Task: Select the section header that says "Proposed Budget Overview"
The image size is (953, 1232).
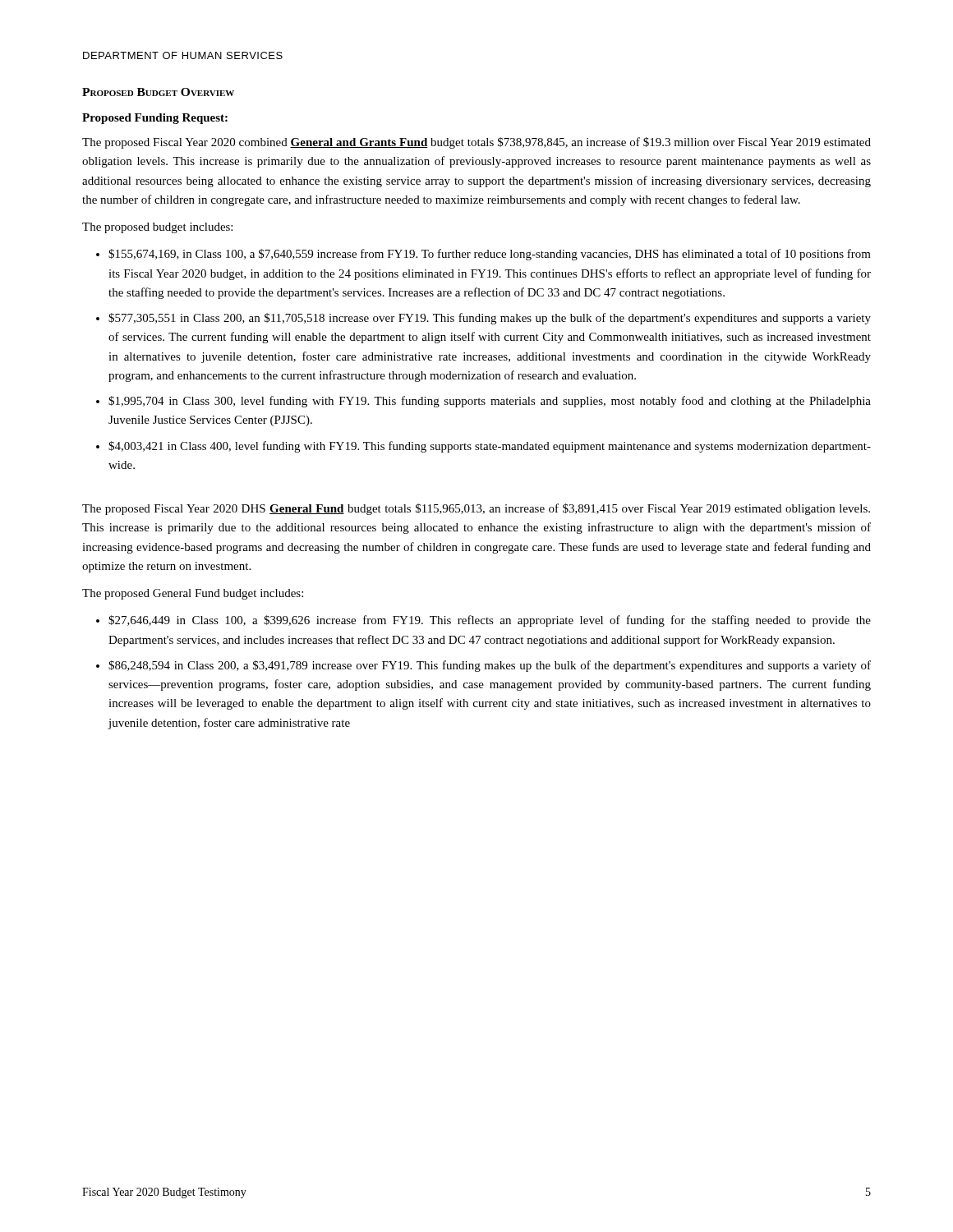Action: click(x=158, y=92)
